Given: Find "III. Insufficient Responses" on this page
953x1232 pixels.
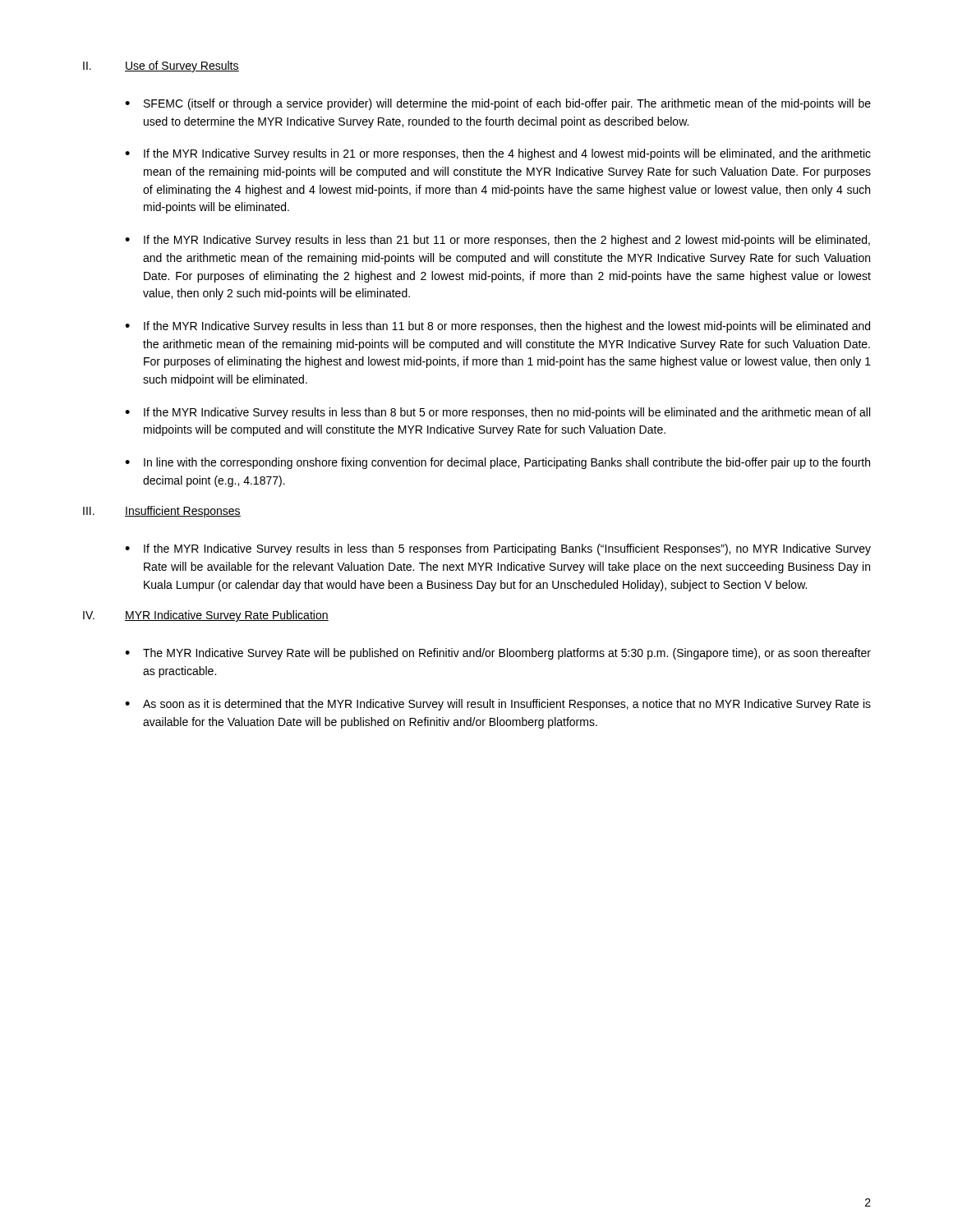Looking at the screenshot, I should (161, 511).
